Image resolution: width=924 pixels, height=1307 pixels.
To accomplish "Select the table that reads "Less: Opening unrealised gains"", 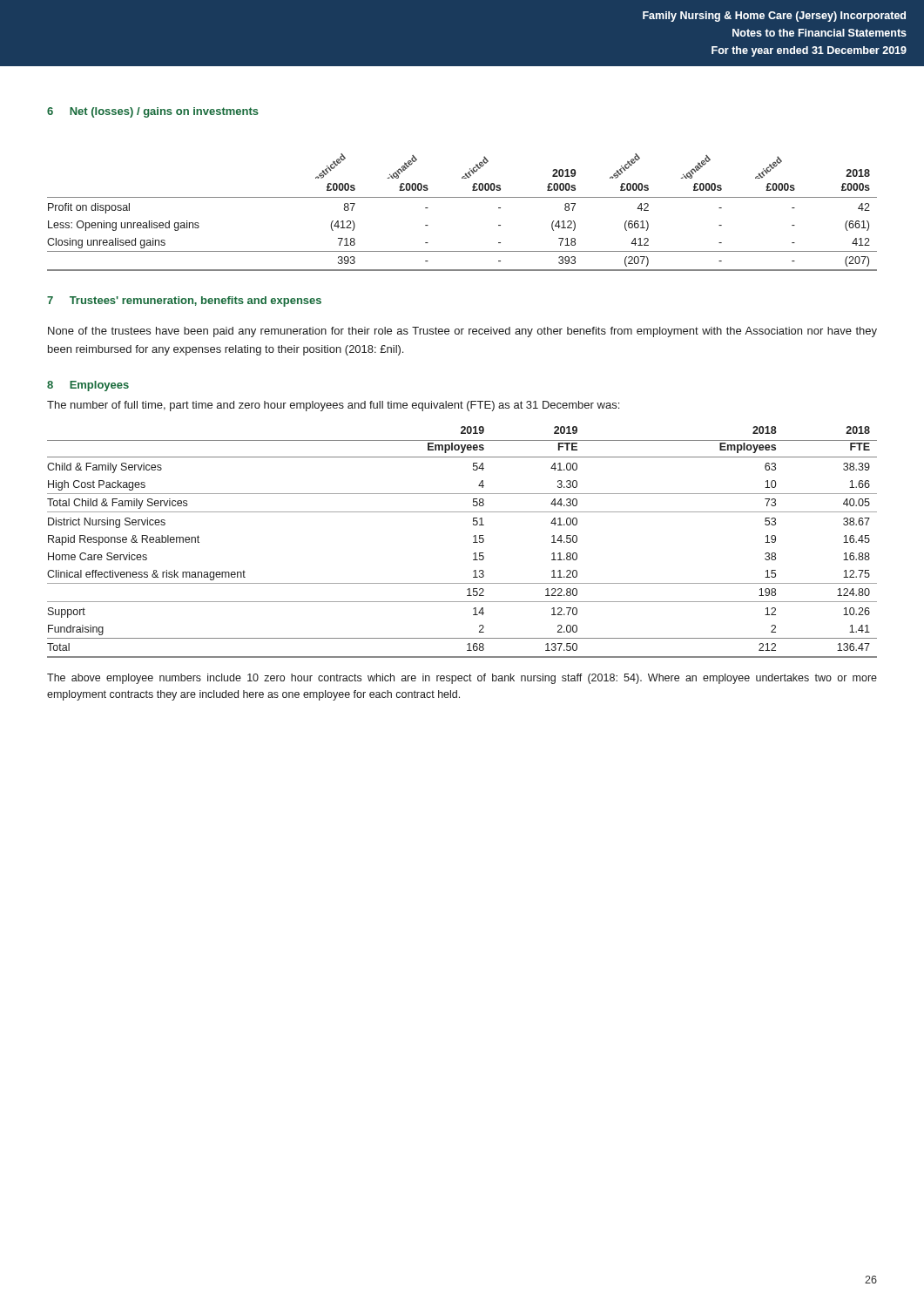I will pos(462,198).
